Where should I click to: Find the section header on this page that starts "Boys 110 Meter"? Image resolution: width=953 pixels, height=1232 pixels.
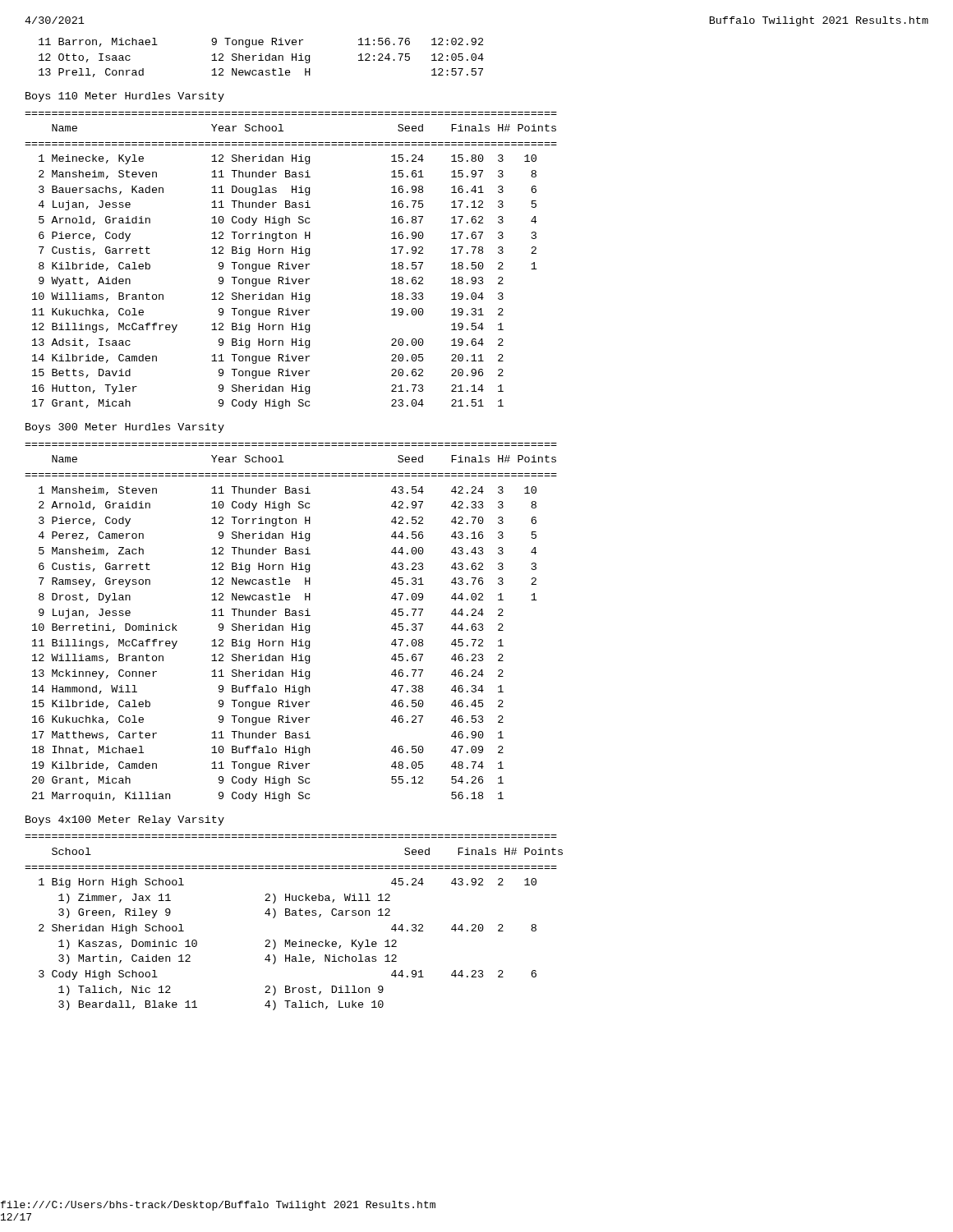point(125,97)
